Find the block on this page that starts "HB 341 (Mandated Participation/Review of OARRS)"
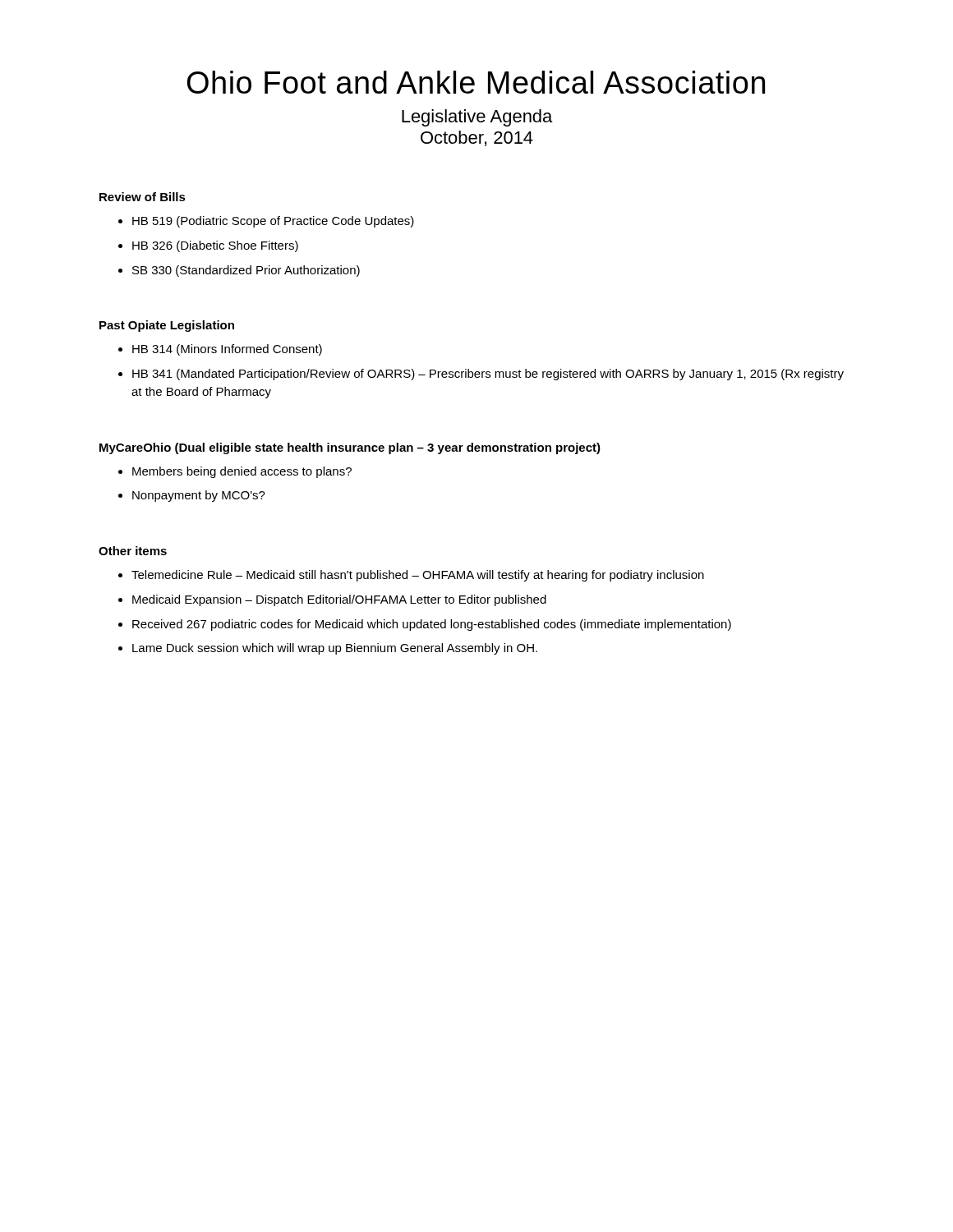 476,383
